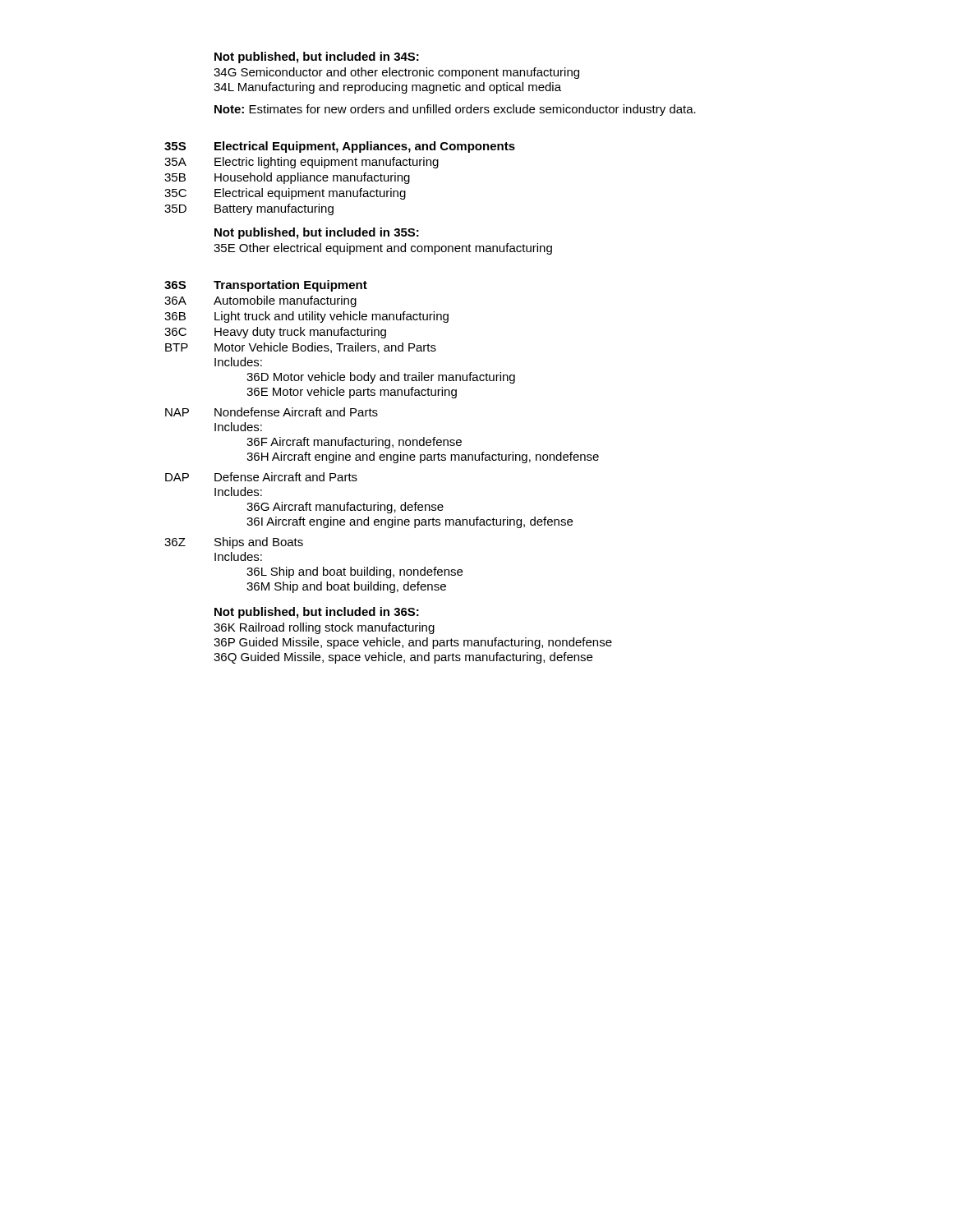Viewport: 953px width, 1232px height.
Task: Locate the text "DAP Defense Aircraft and Parts"
Action: click(x=261, y=477)
